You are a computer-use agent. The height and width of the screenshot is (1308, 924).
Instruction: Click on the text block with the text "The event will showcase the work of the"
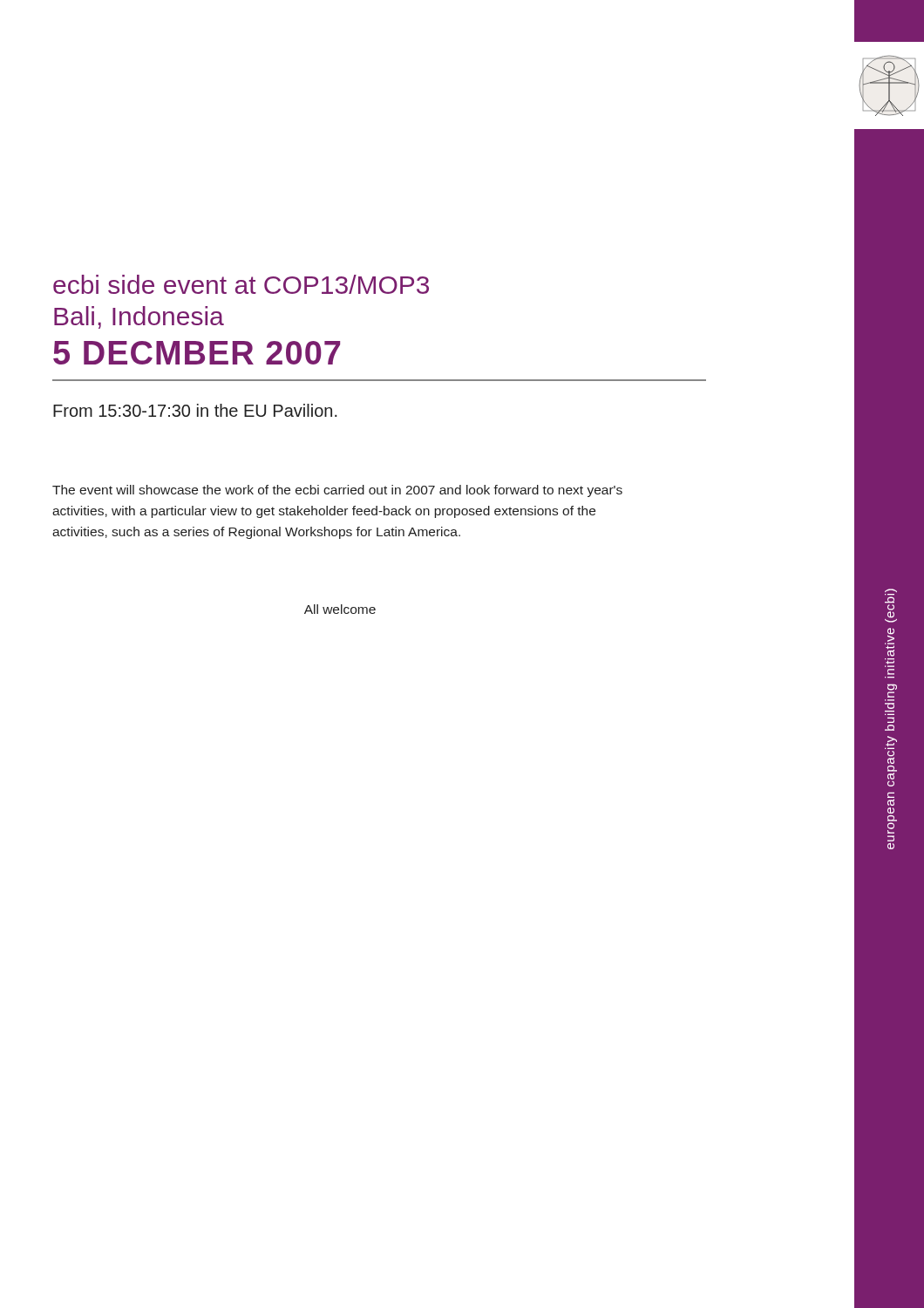pyautogui.click(x=337, y=511)
